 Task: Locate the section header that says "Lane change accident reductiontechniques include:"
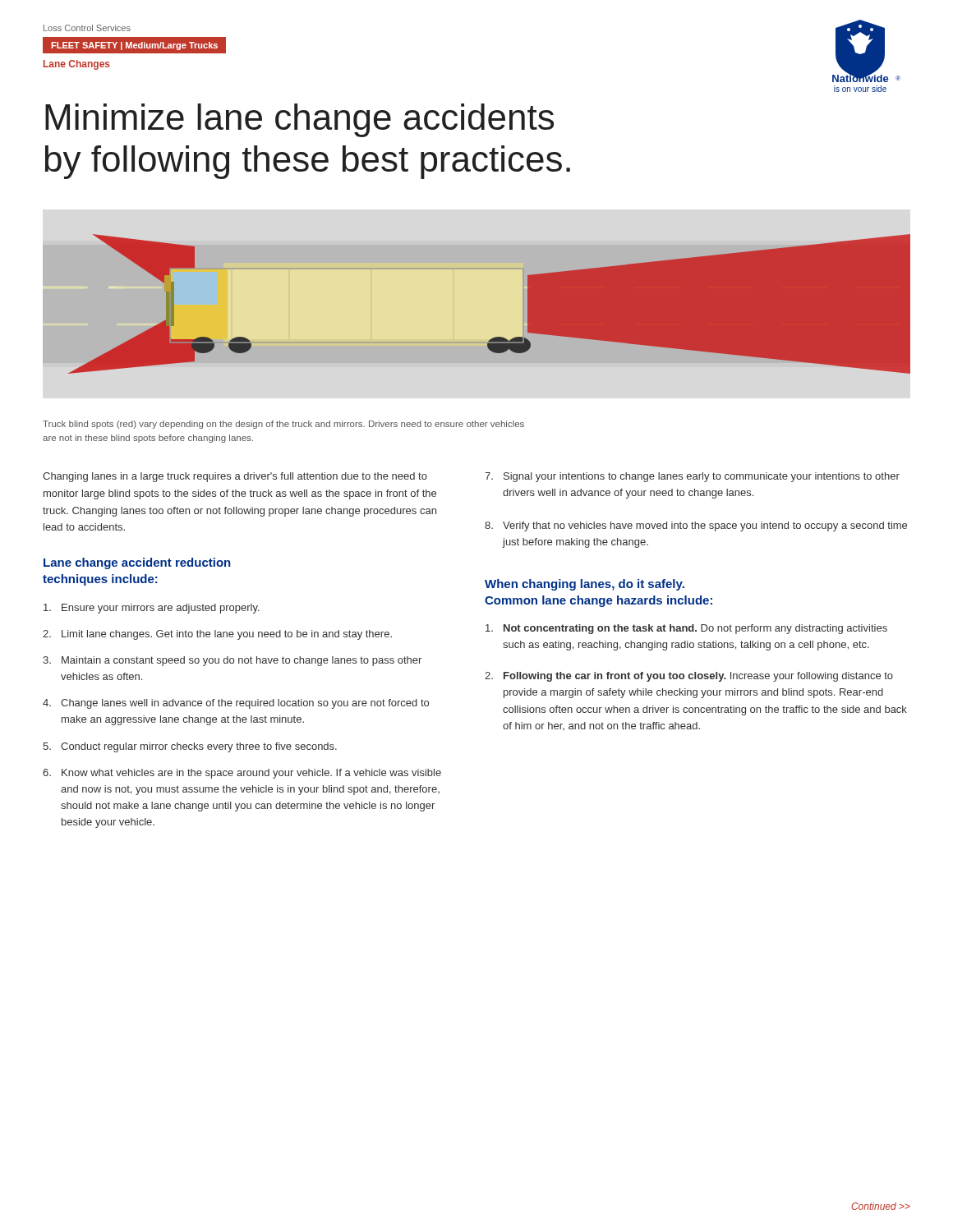pos(137,563)
